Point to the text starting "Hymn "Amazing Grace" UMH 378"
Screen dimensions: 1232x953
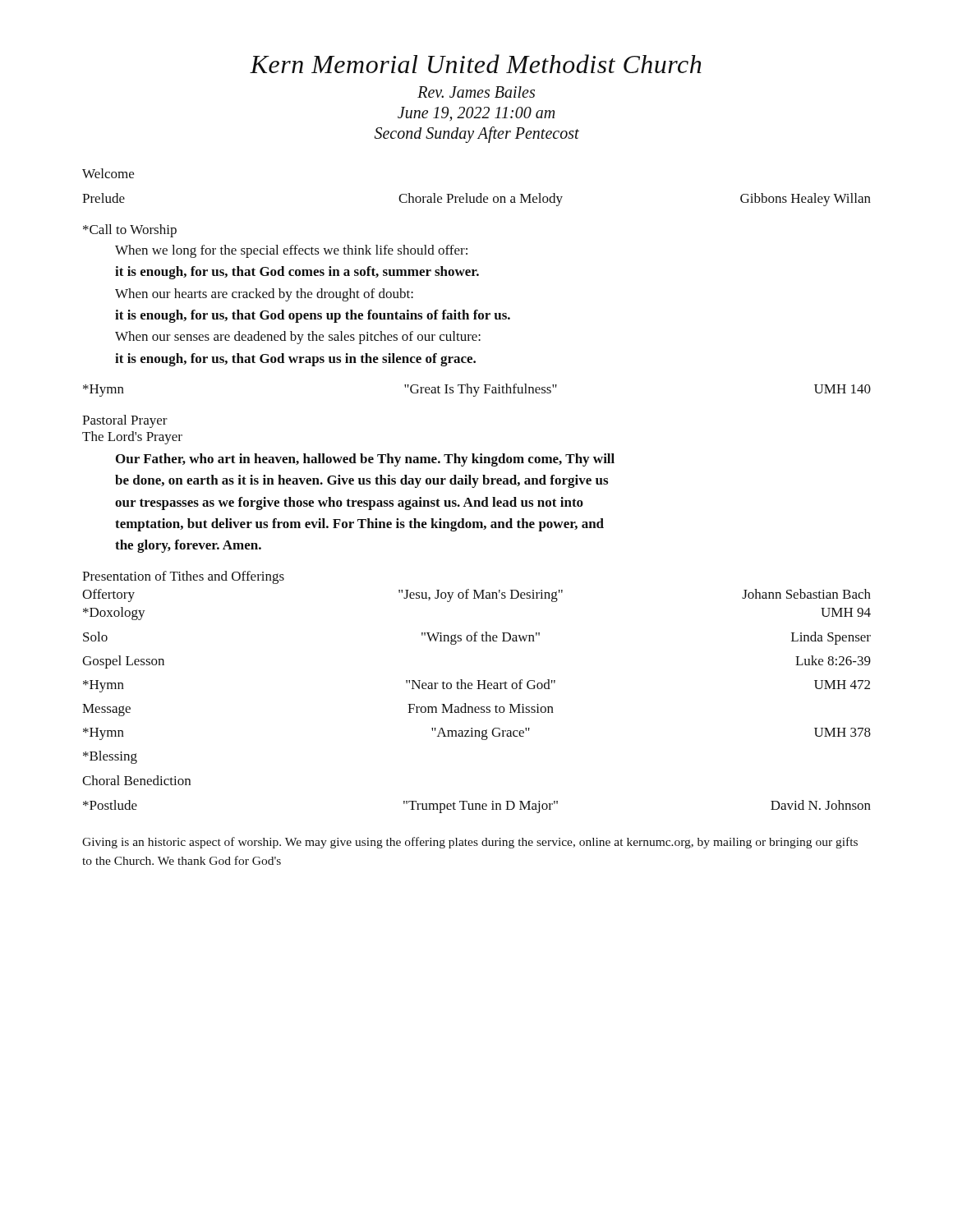pos(476,732)
